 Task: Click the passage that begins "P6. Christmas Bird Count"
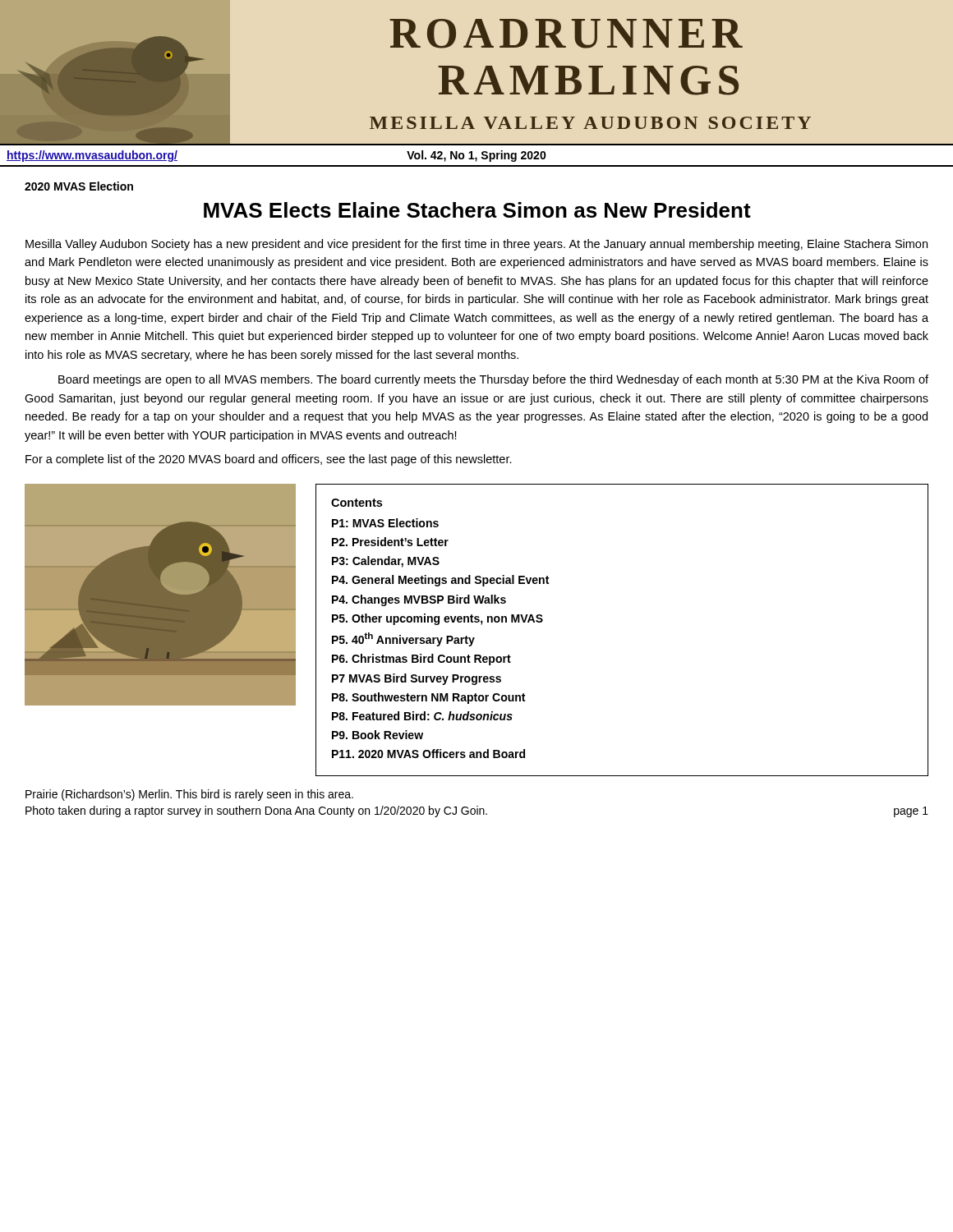coord(421,659)
